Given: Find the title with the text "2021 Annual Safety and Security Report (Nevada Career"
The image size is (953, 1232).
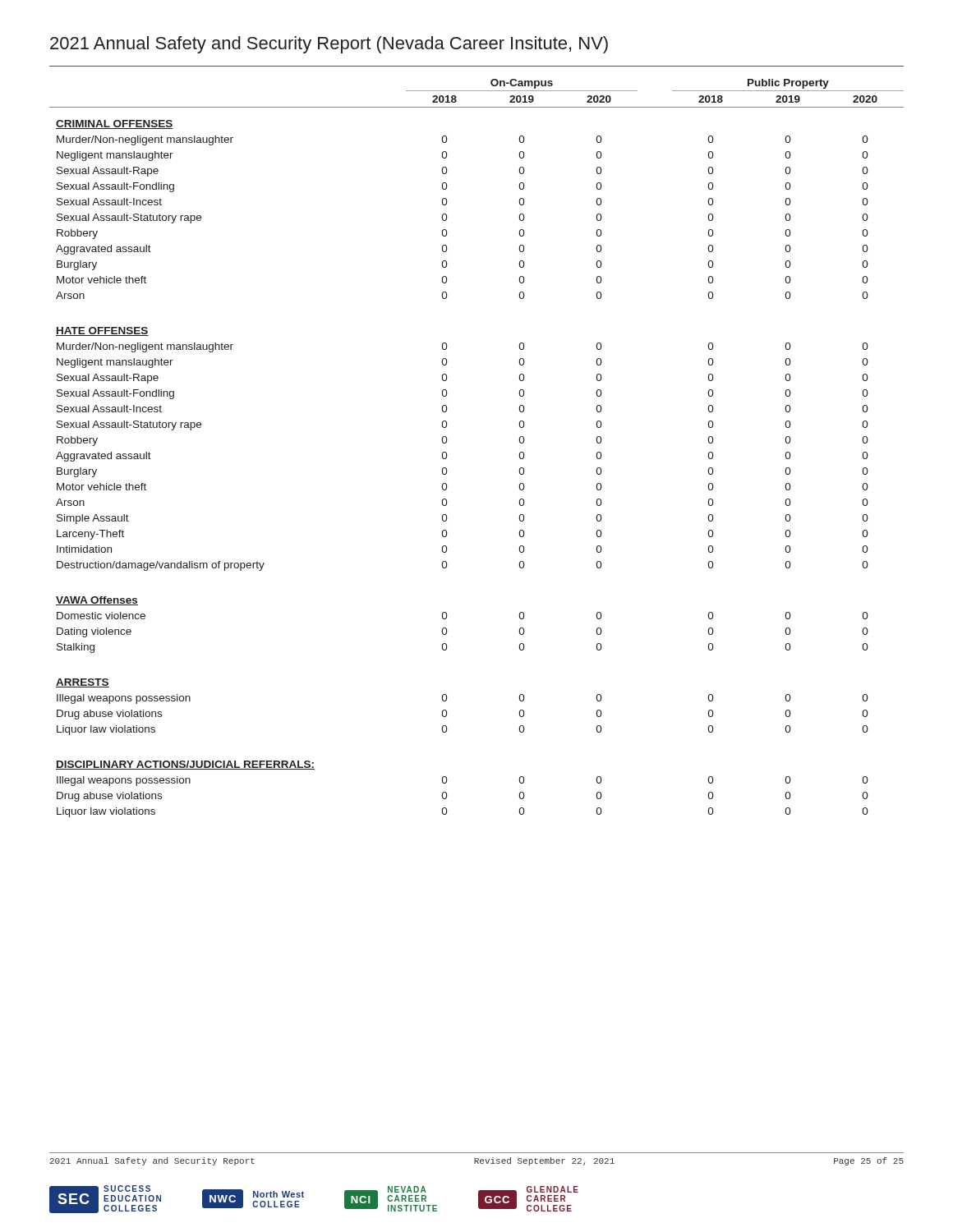Looking at the screenshot, I should (x=329, y=43).
